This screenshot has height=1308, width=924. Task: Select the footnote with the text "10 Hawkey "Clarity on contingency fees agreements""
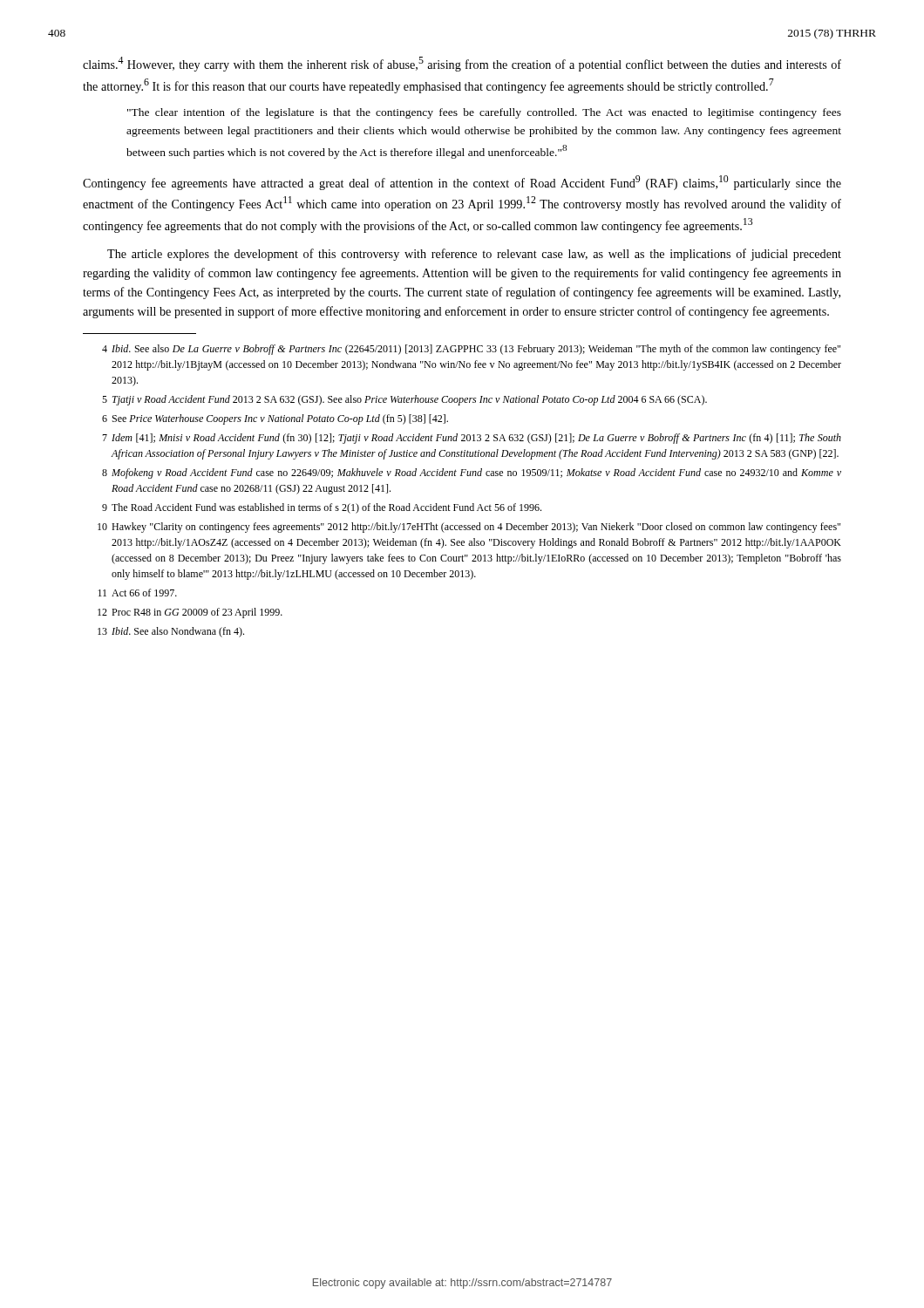click(462, 550)
